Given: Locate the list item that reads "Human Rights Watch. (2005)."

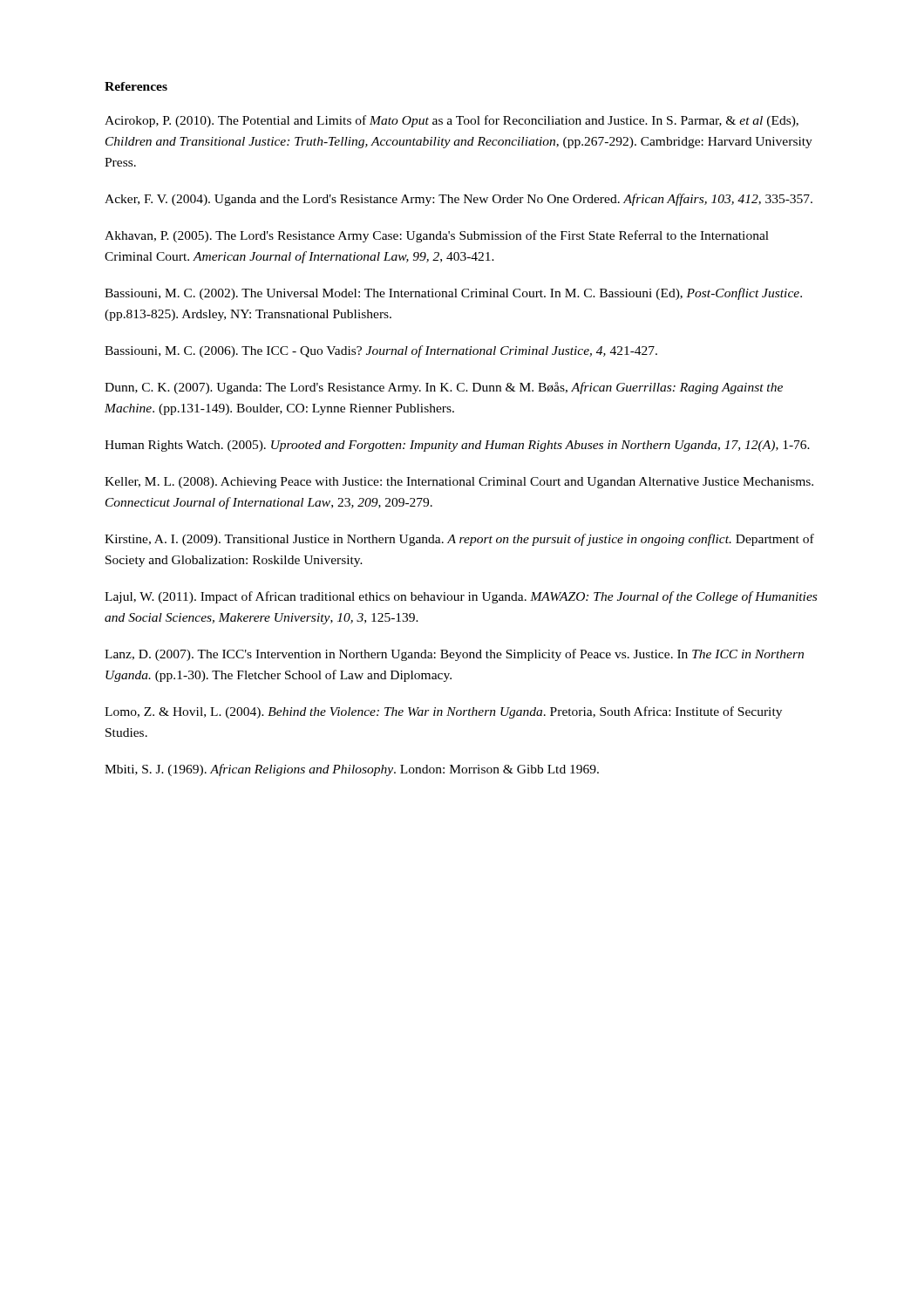Looking at the screenshot, I should 457,444.
